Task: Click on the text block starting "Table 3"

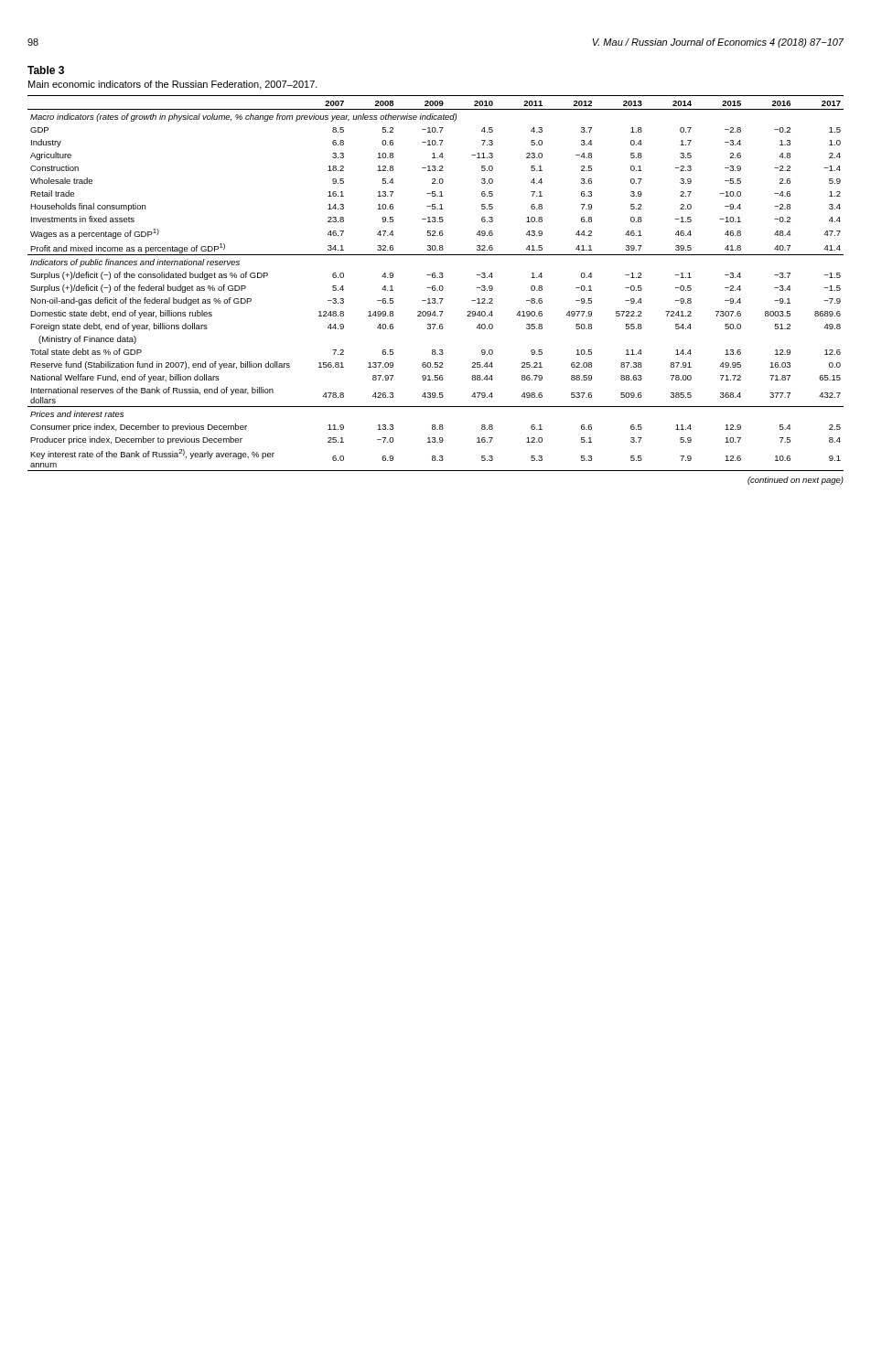Action: (x=46, y=70)
